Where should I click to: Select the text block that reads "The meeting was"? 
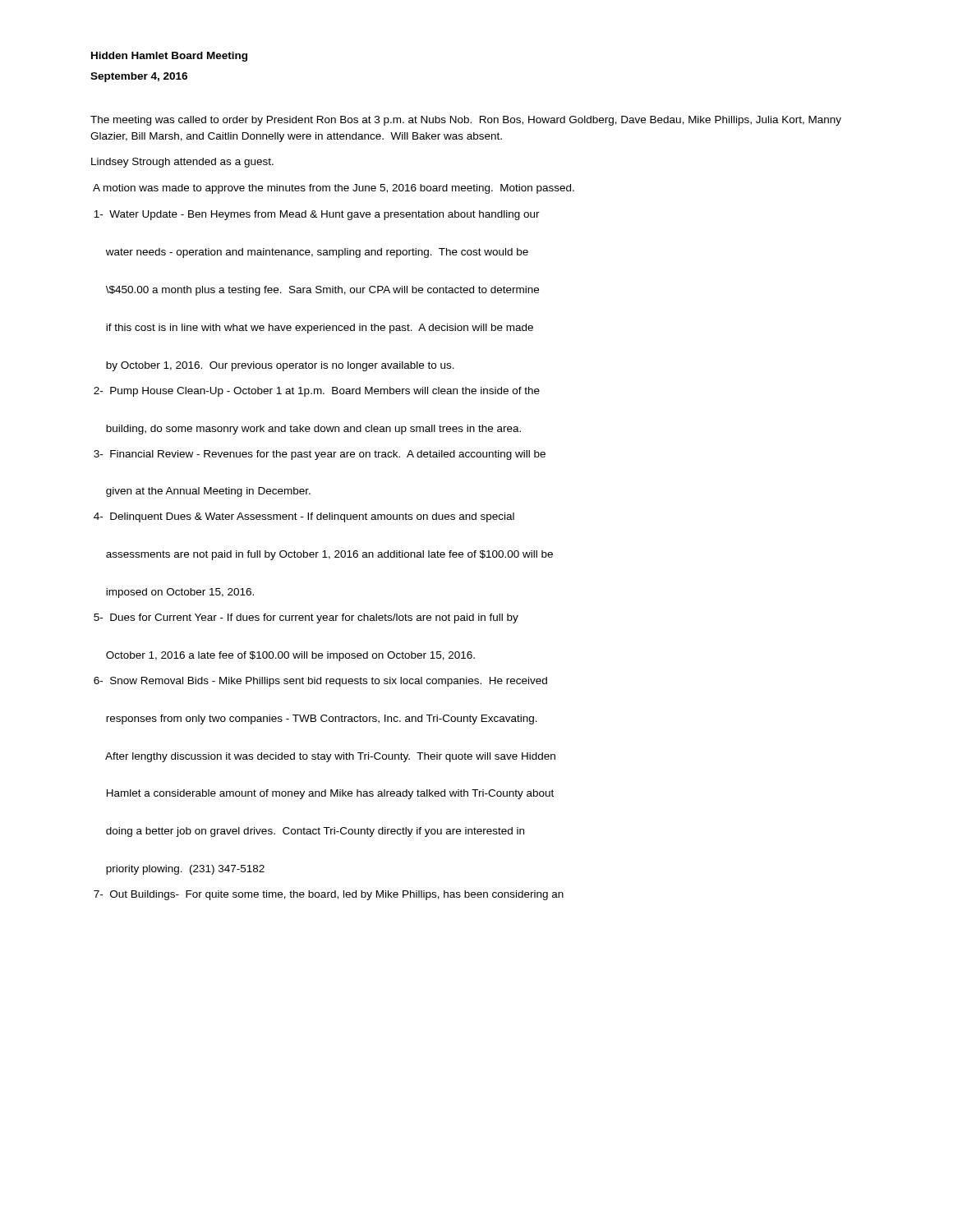466,128
